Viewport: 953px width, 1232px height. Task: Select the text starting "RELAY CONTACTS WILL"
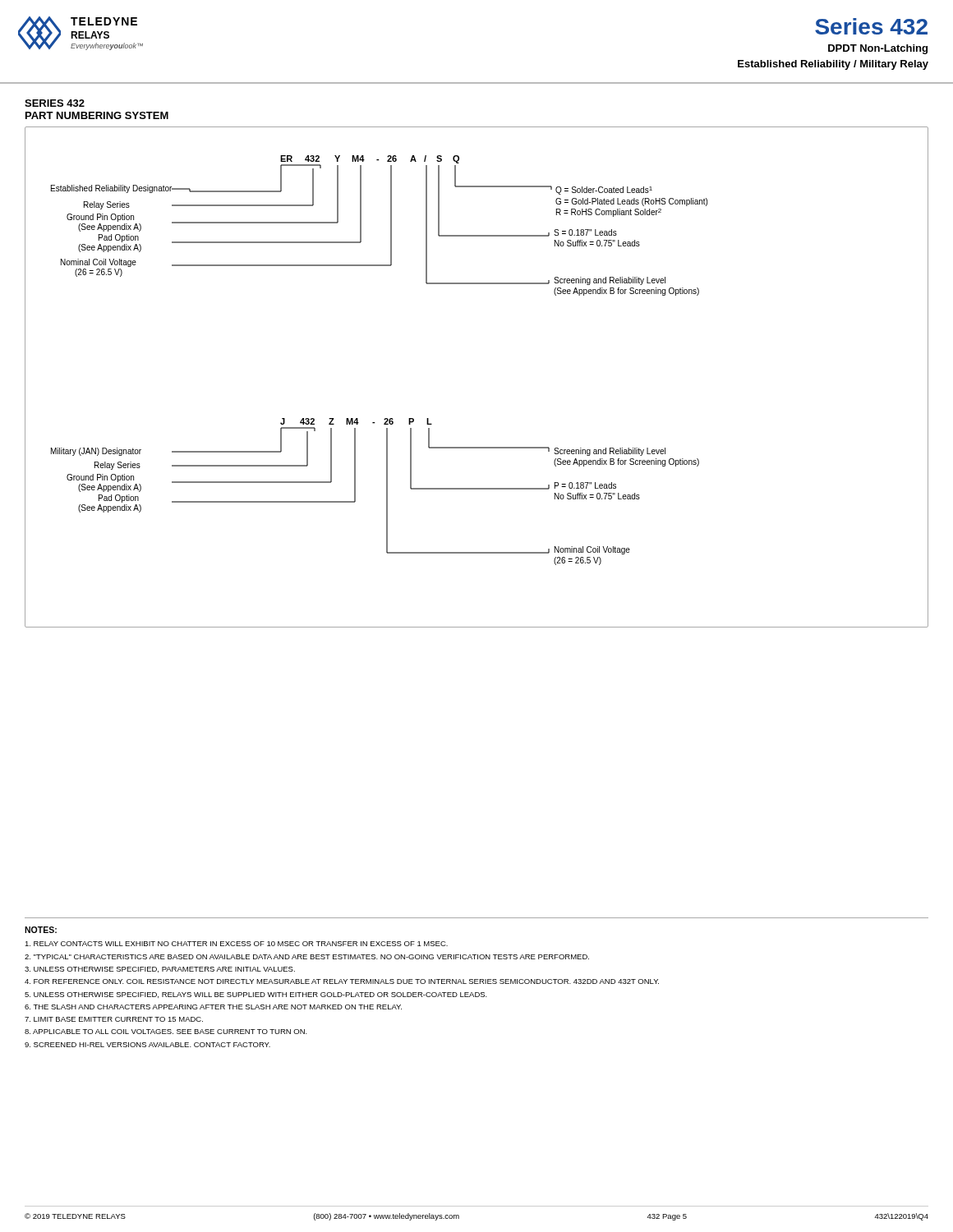[x=236, y=944]
